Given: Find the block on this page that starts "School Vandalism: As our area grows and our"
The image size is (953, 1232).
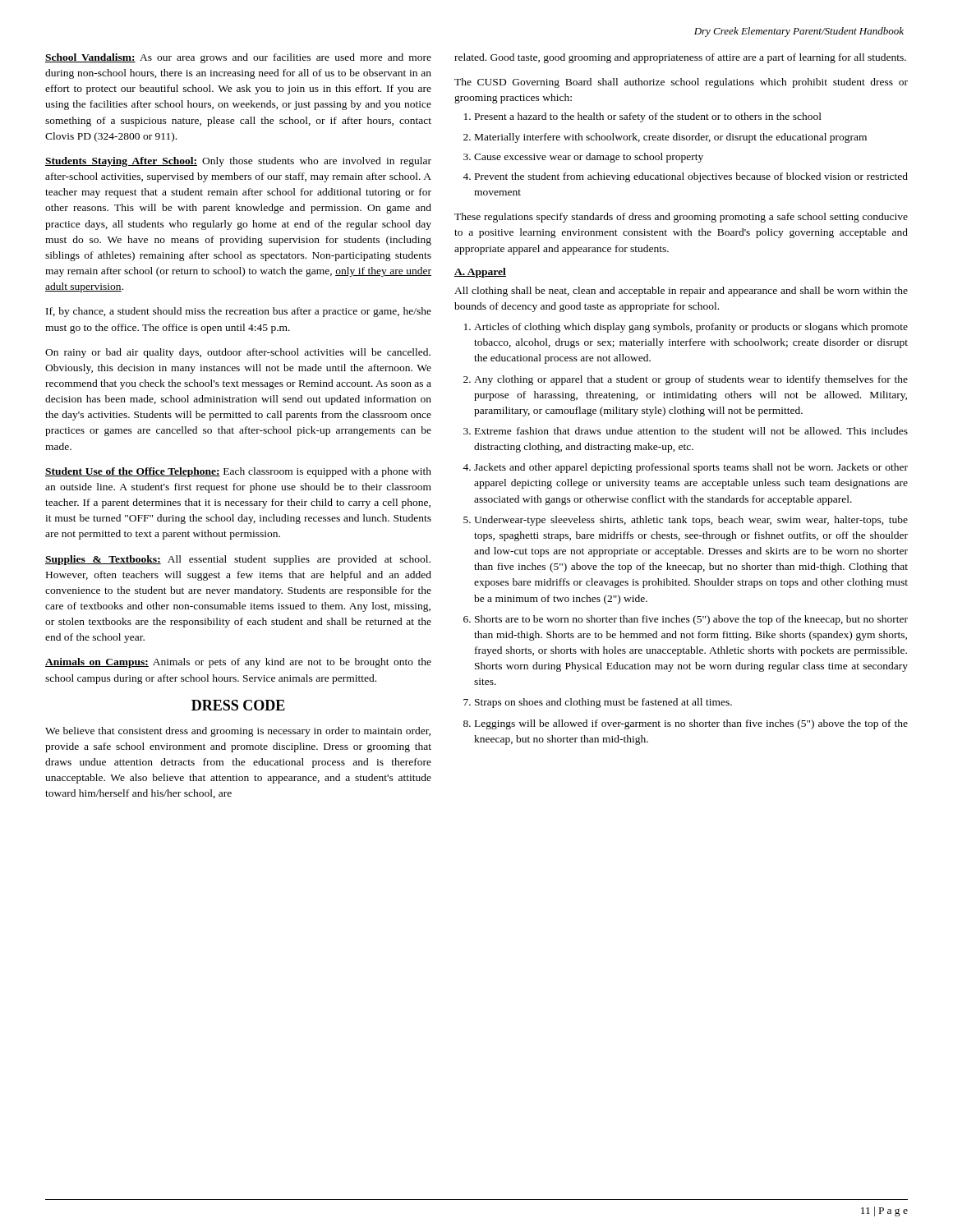Looking at the screenshot, I should pos(238,96).
